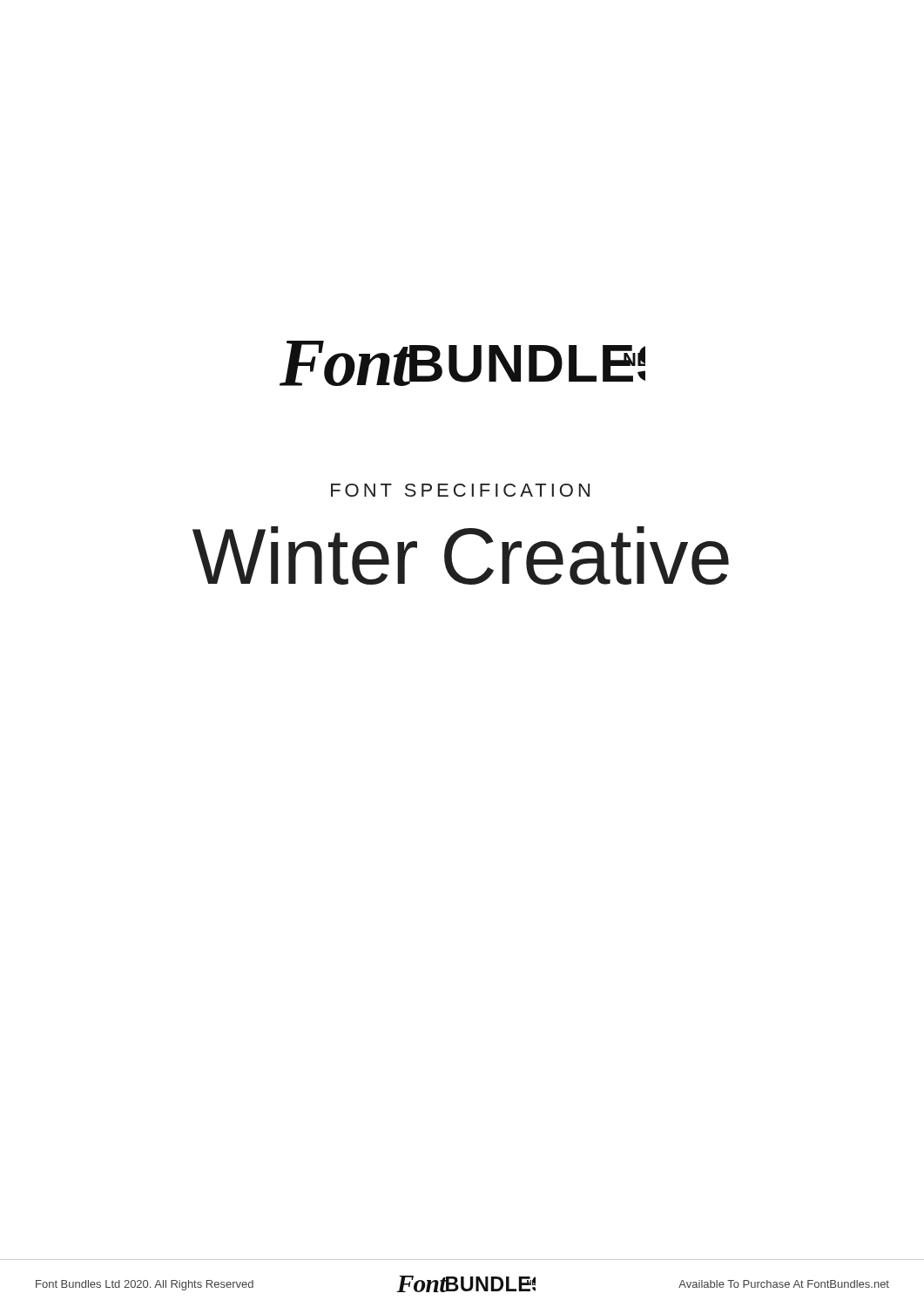The height and width of the screenshot is (1307, 924).
Task: Navigate to the element starting "Winter Creative"
Action: [462, 557]
